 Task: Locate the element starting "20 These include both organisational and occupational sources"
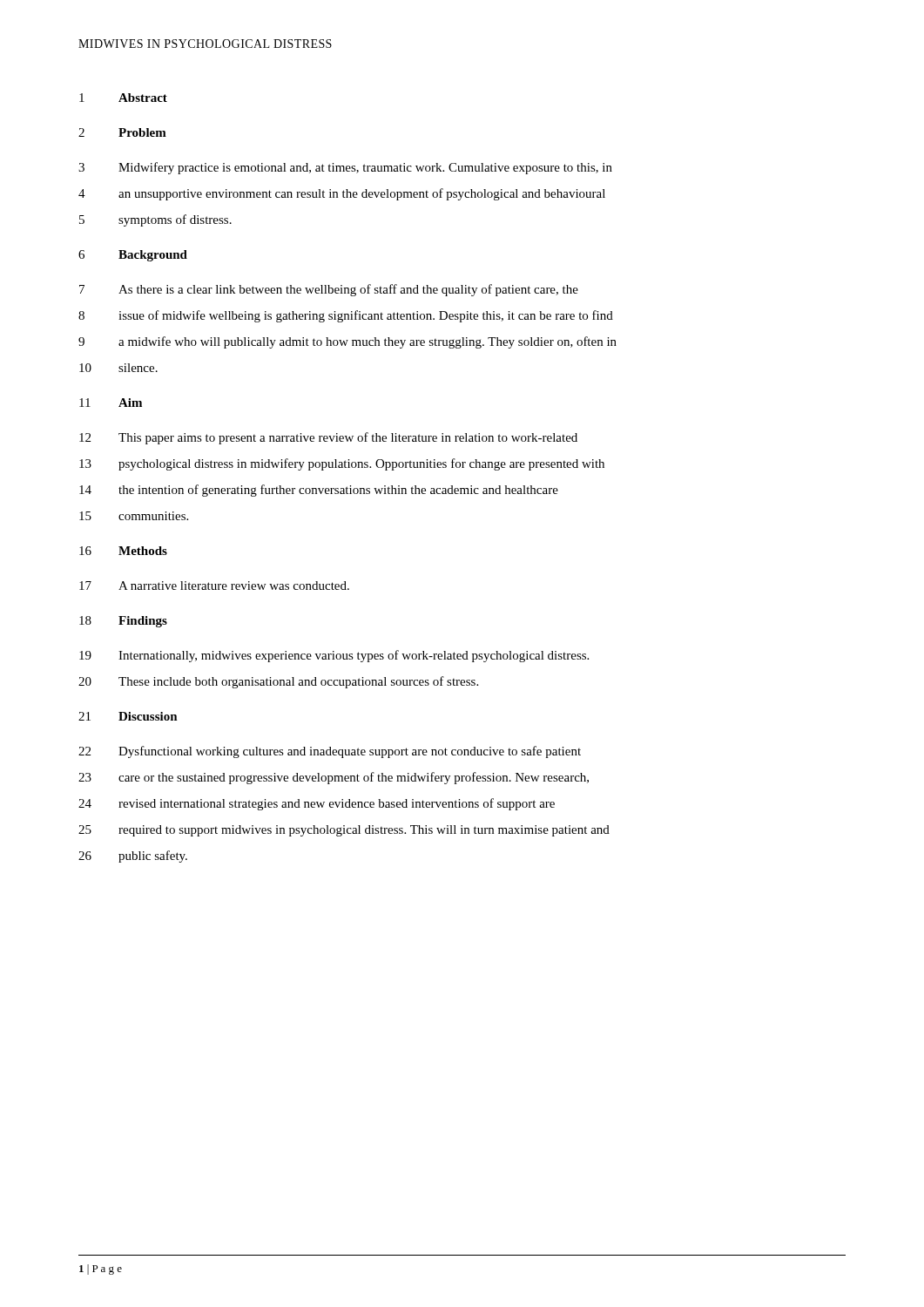coord(462,681)
